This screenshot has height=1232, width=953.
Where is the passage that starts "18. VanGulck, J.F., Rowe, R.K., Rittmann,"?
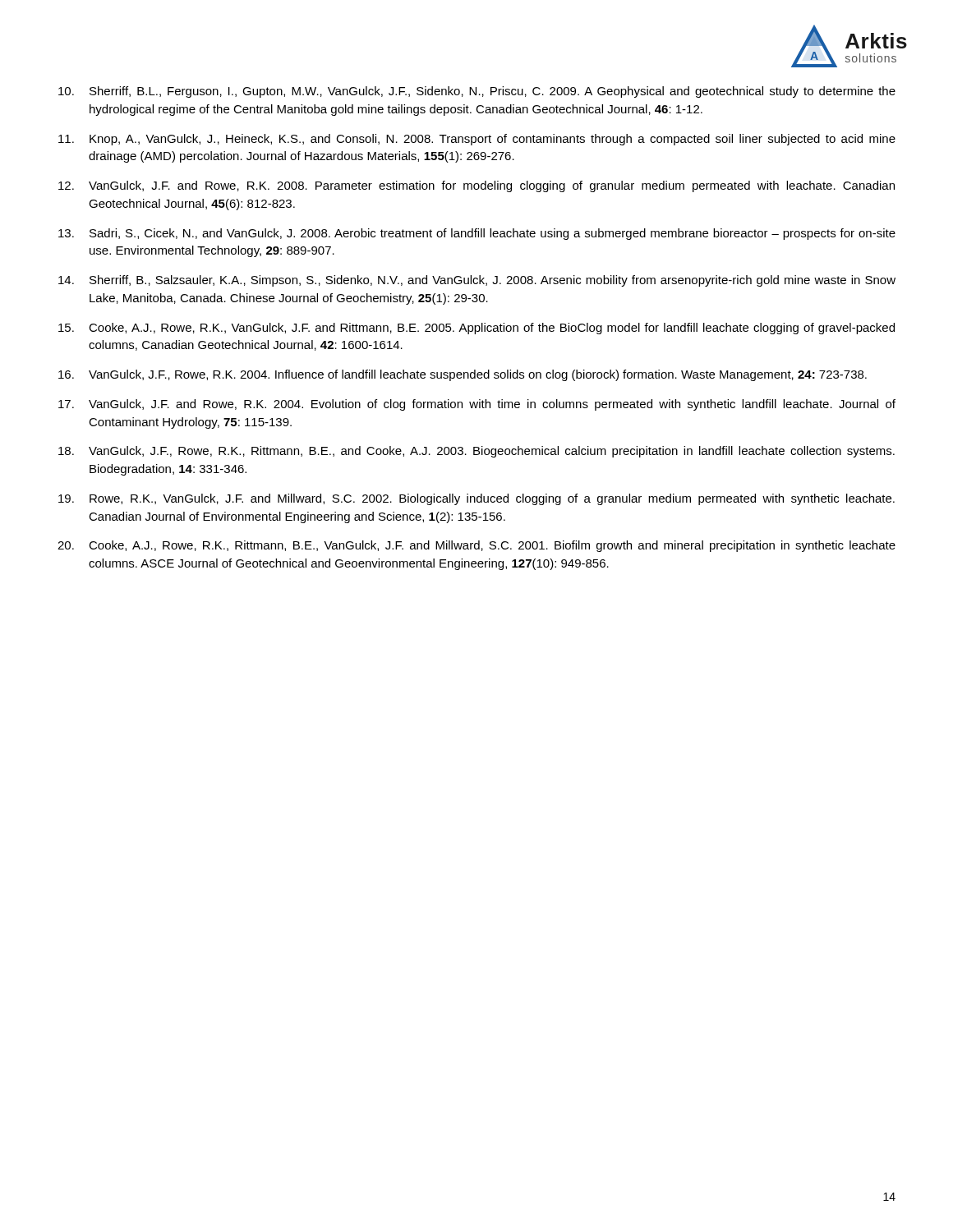pos(476,460)
